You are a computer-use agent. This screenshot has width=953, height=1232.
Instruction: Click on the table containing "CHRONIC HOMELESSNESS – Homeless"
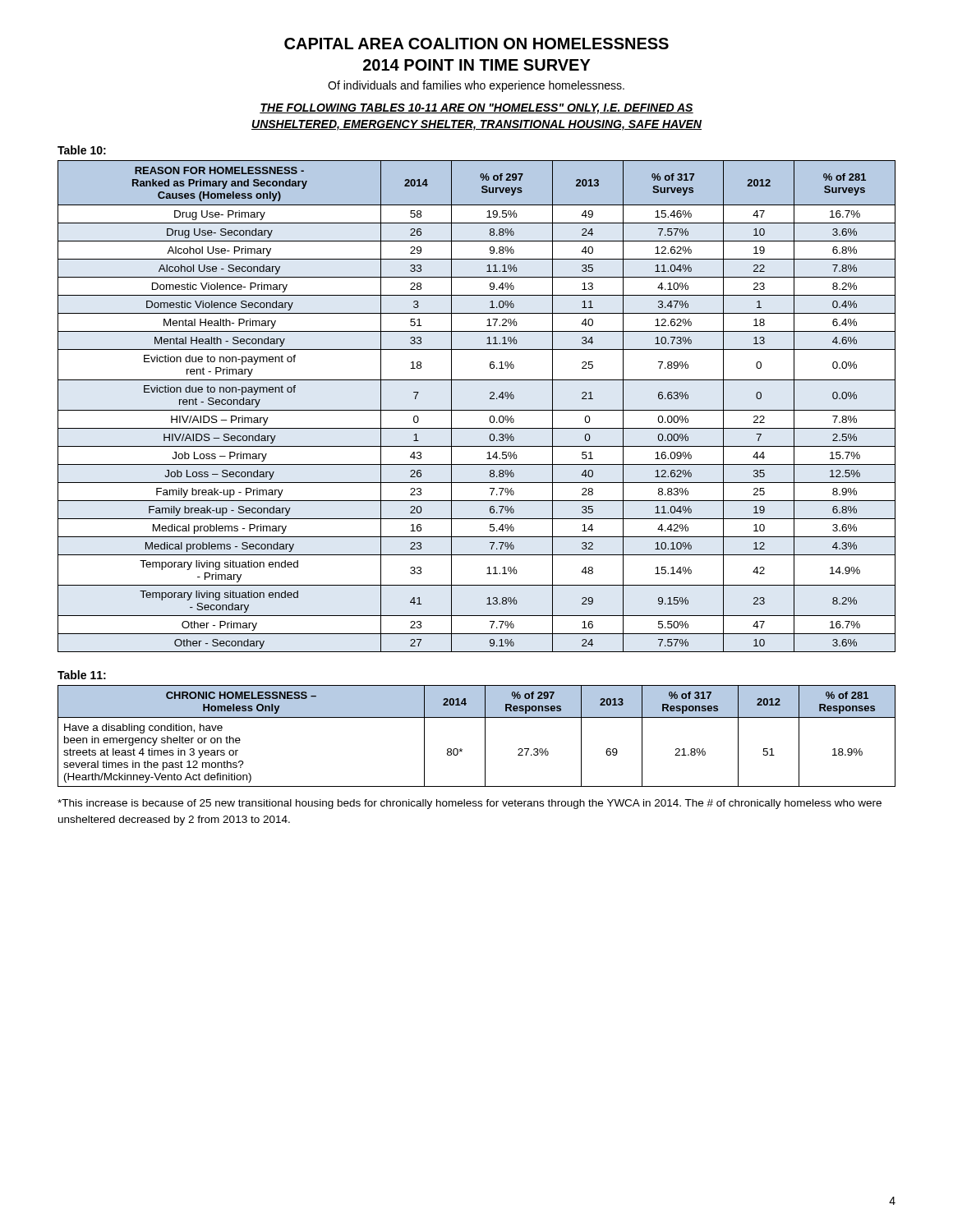pyautogui.click(x=476, y=728)
